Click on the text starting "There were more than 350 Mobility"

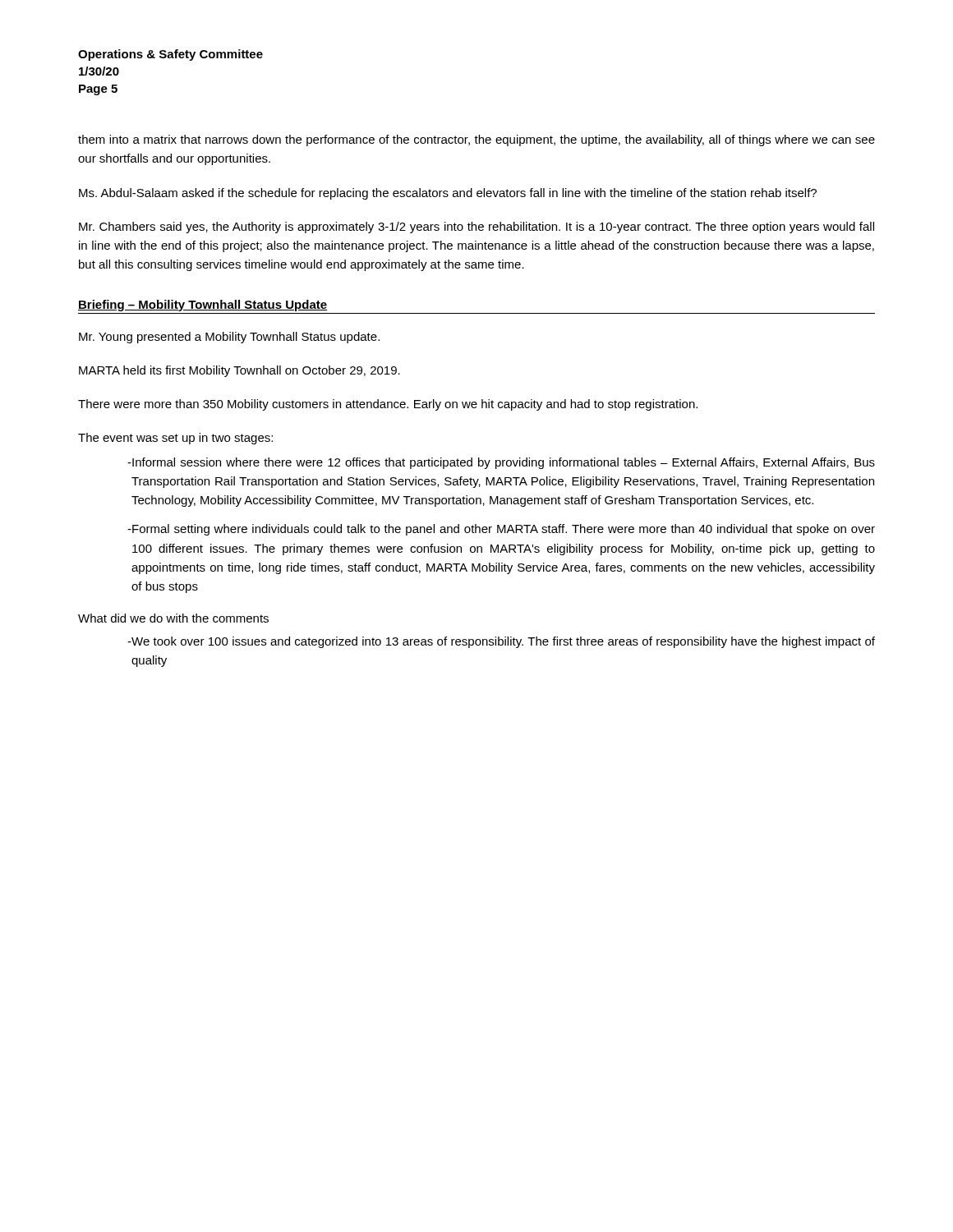(388, 404)
